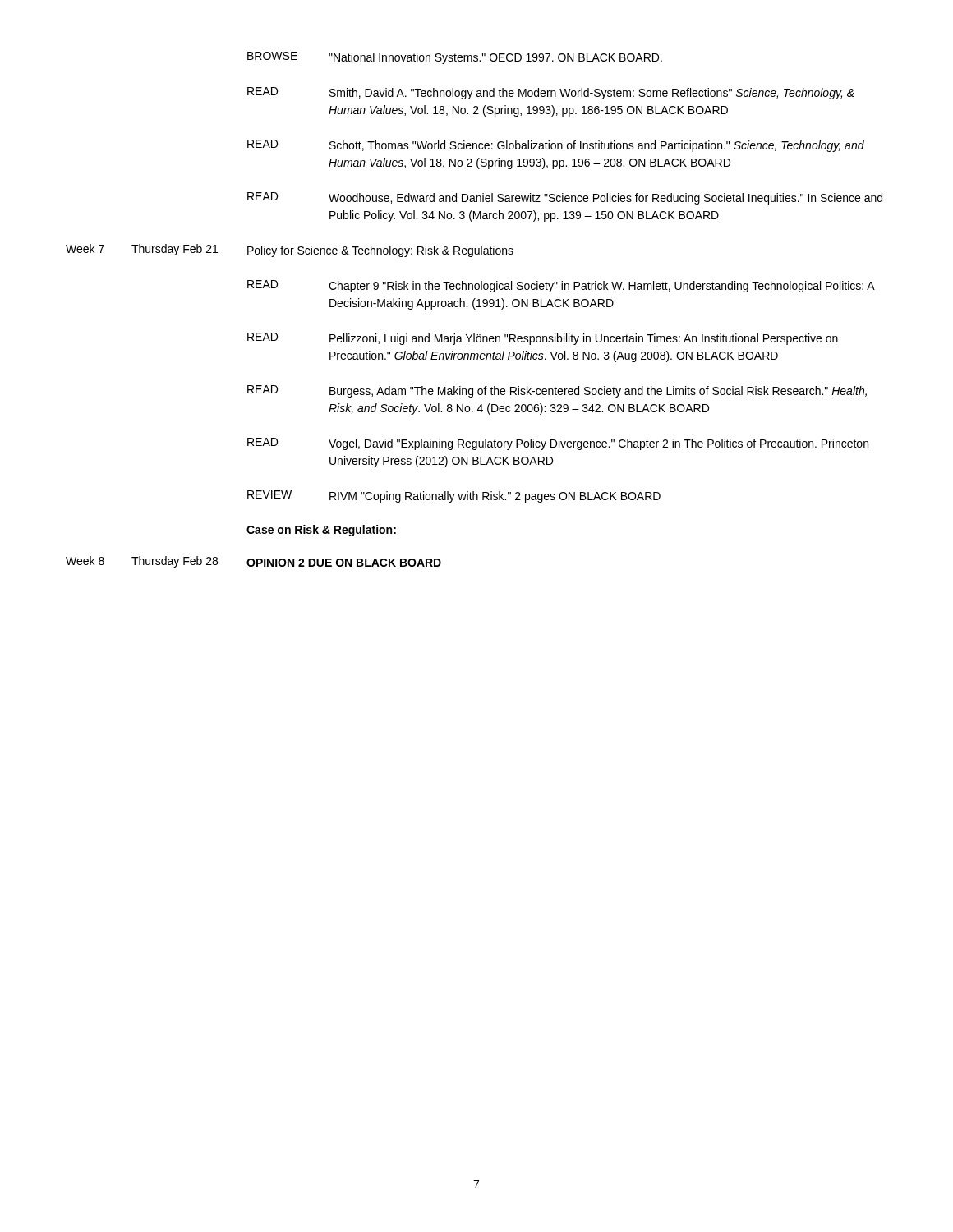Click on the region starting "Case on Risk & Regulation:"
This screenshot has height=1232, width=953.
coord(322,530)
